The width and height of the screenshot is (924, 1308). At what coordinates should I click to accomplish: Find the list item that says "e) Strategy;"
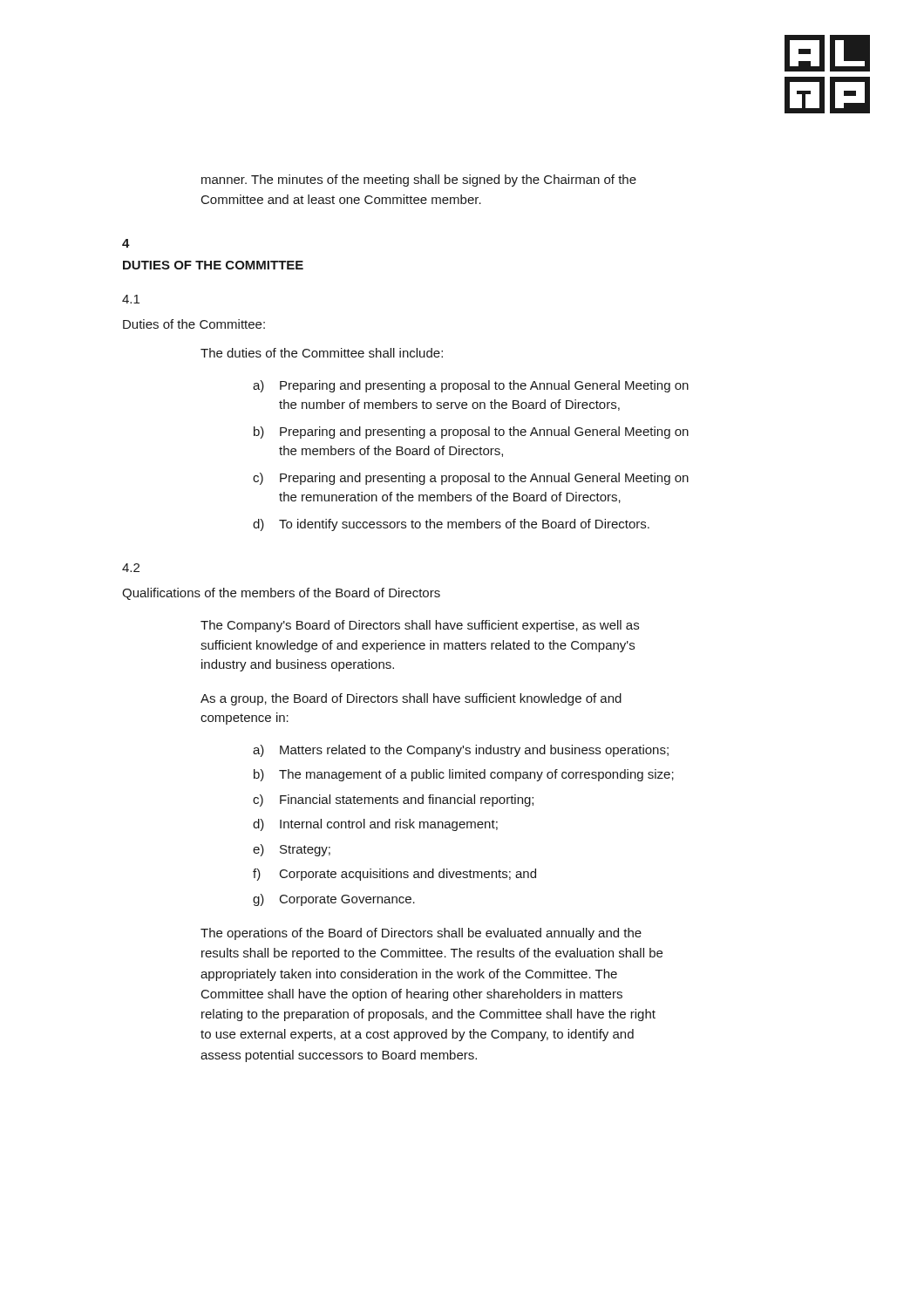[x=292, y=850]
